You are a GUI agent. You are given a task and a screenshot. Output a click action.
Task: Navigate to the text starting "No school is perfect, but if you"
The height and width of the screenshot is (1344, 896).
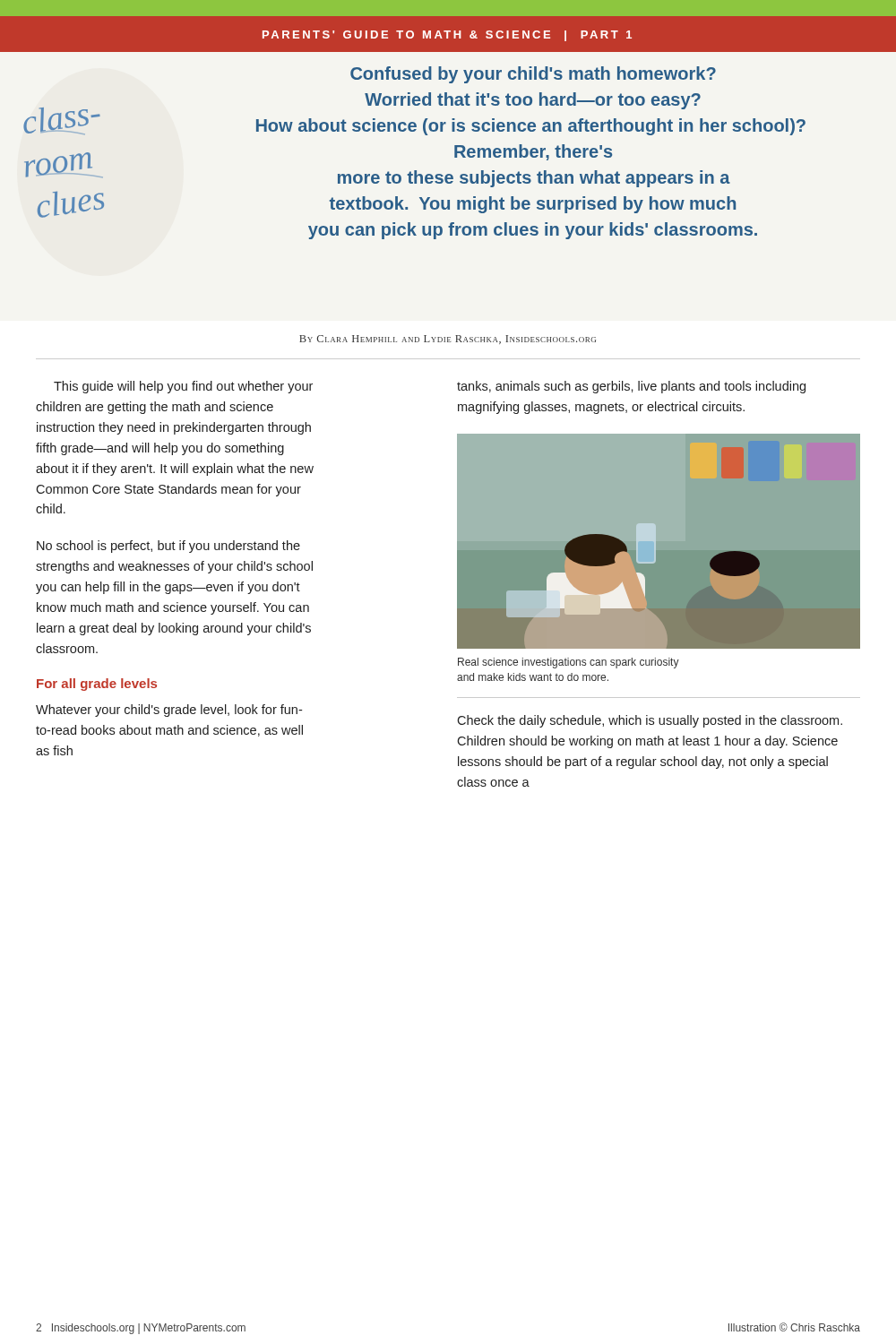pyautogui.click(x=175, y=598)
